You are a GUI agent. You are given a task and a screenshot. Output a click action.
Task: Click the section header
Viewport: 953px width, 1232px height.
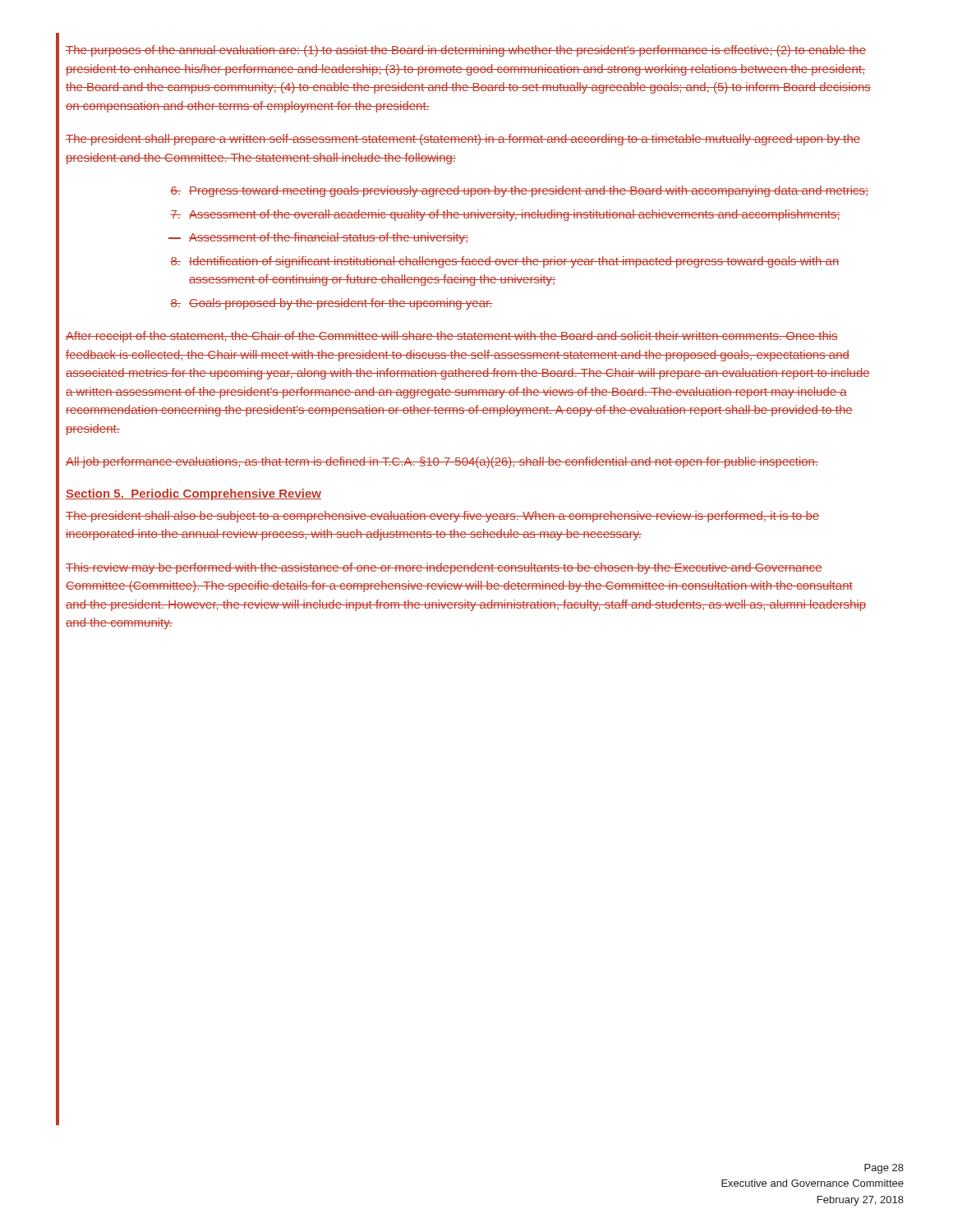coord(193,493)
